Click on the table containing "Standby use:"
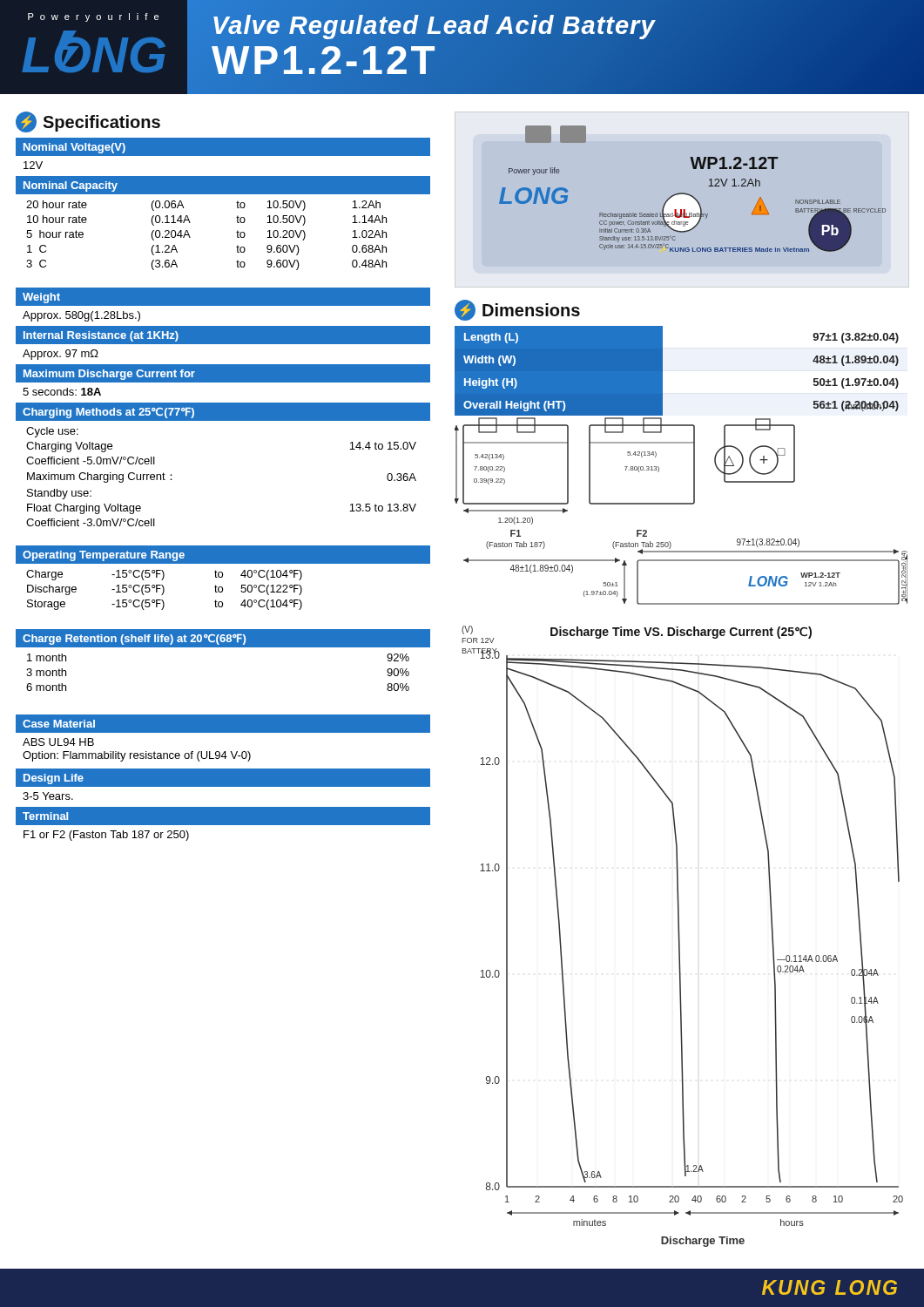This screenshot has width=924, height=1307. click(223, 468)
